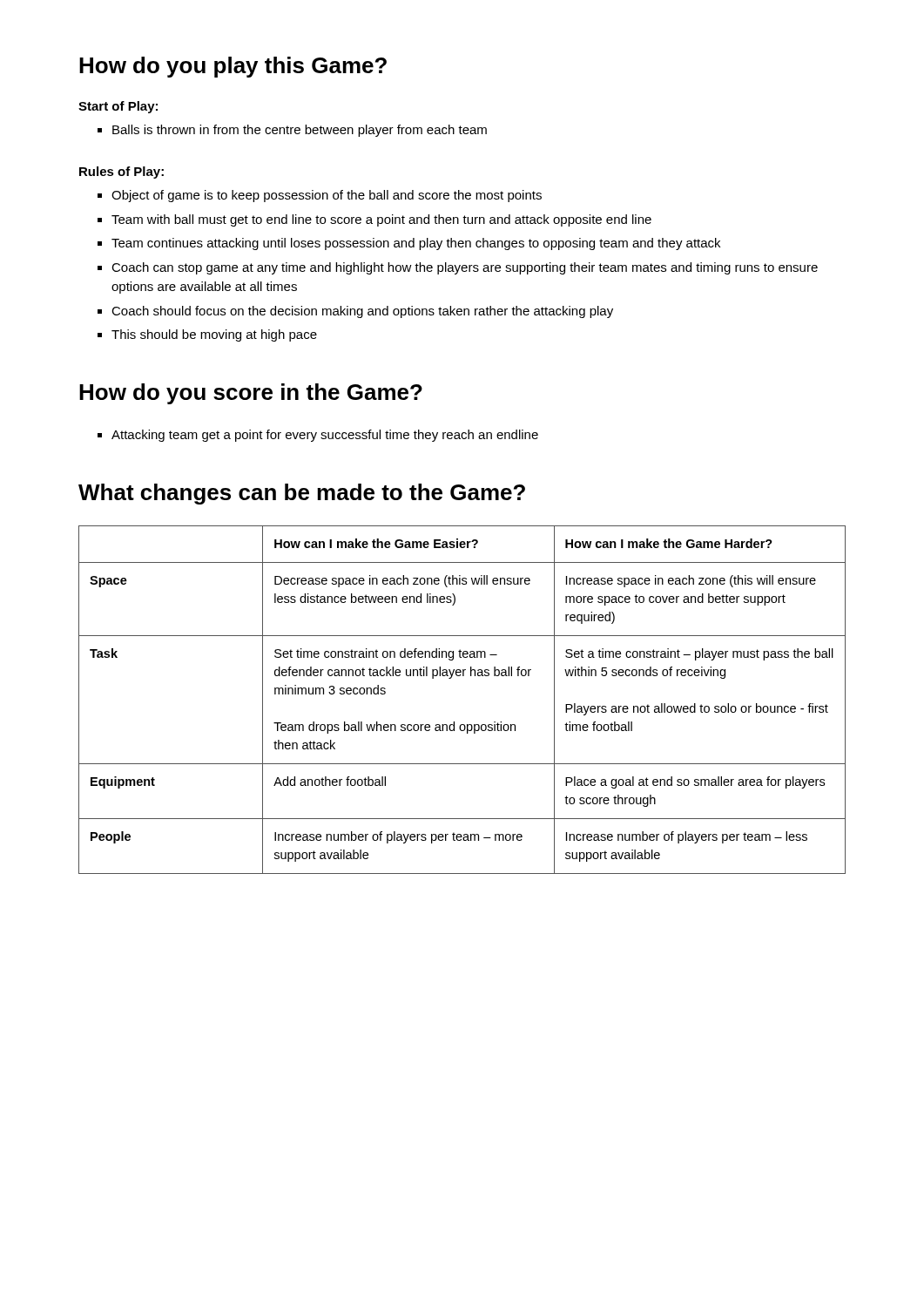
Task: Locate the block of text that opens with "Object of game is"
Action: coord(462,195)
